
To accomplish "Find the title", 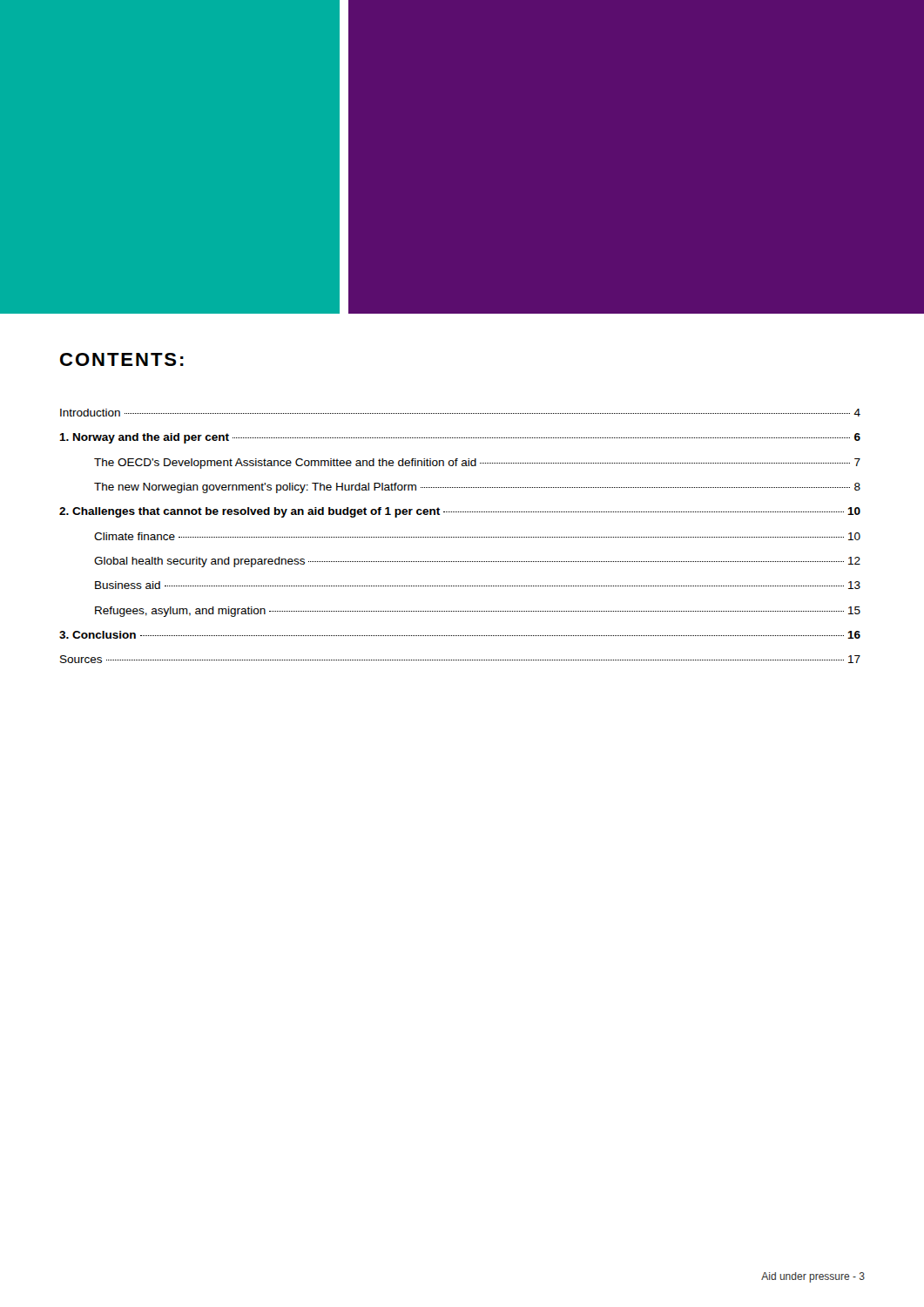I will tap(123, 359).
